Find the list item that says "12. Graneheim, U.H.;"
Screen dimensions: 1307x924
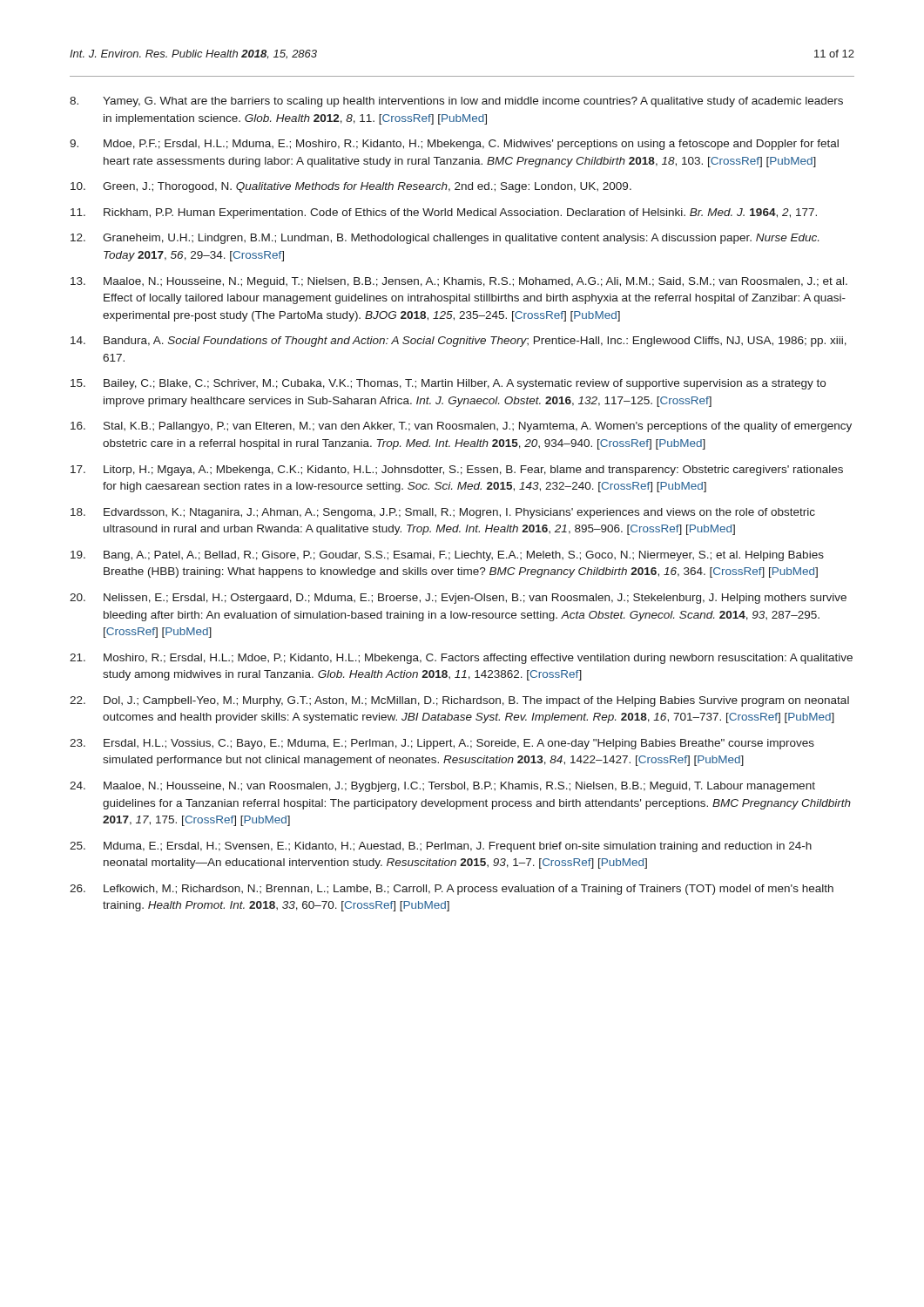(462, 247)
